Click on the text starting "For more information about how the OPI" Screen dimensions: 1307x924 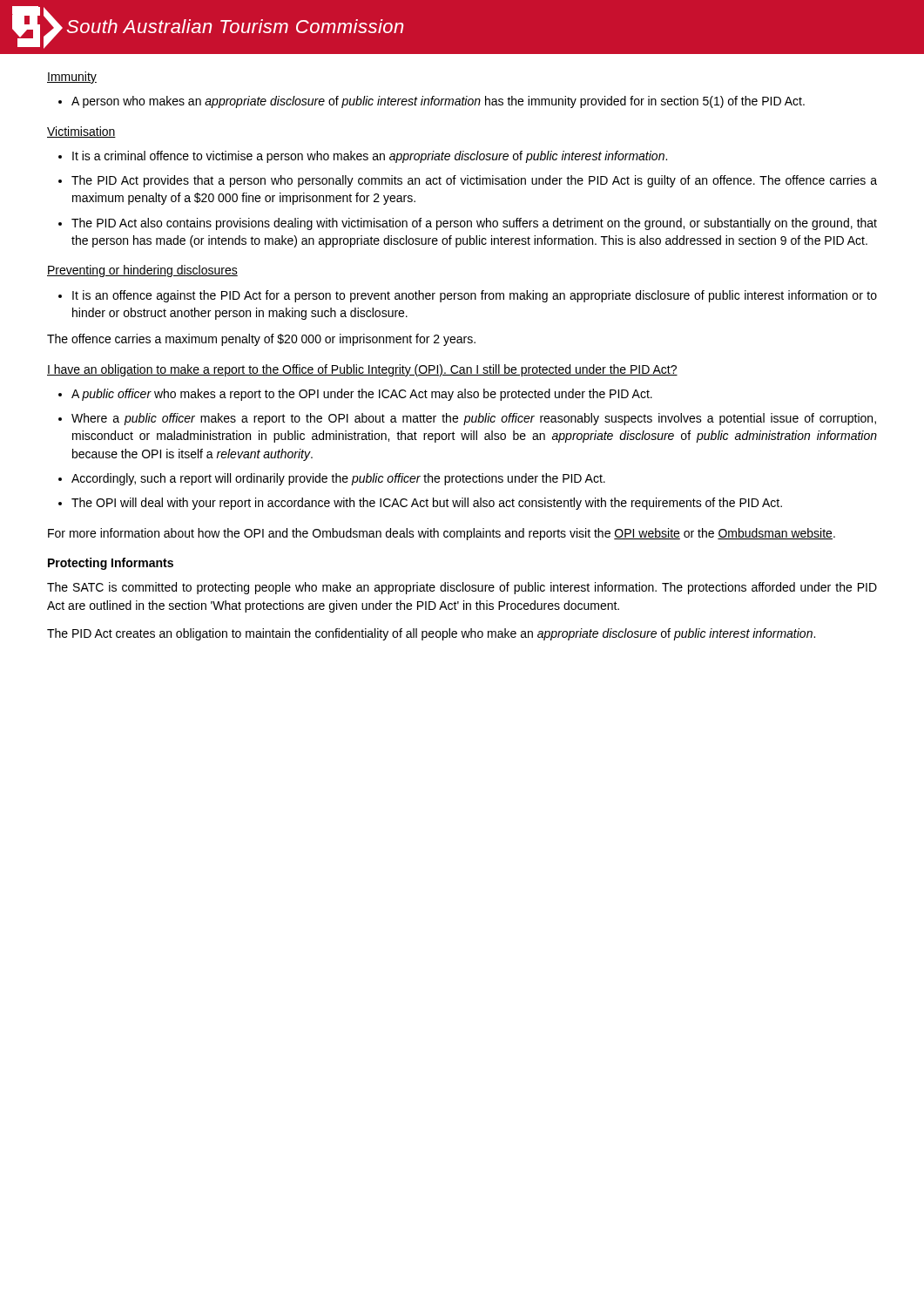click(x=441, y=533)
